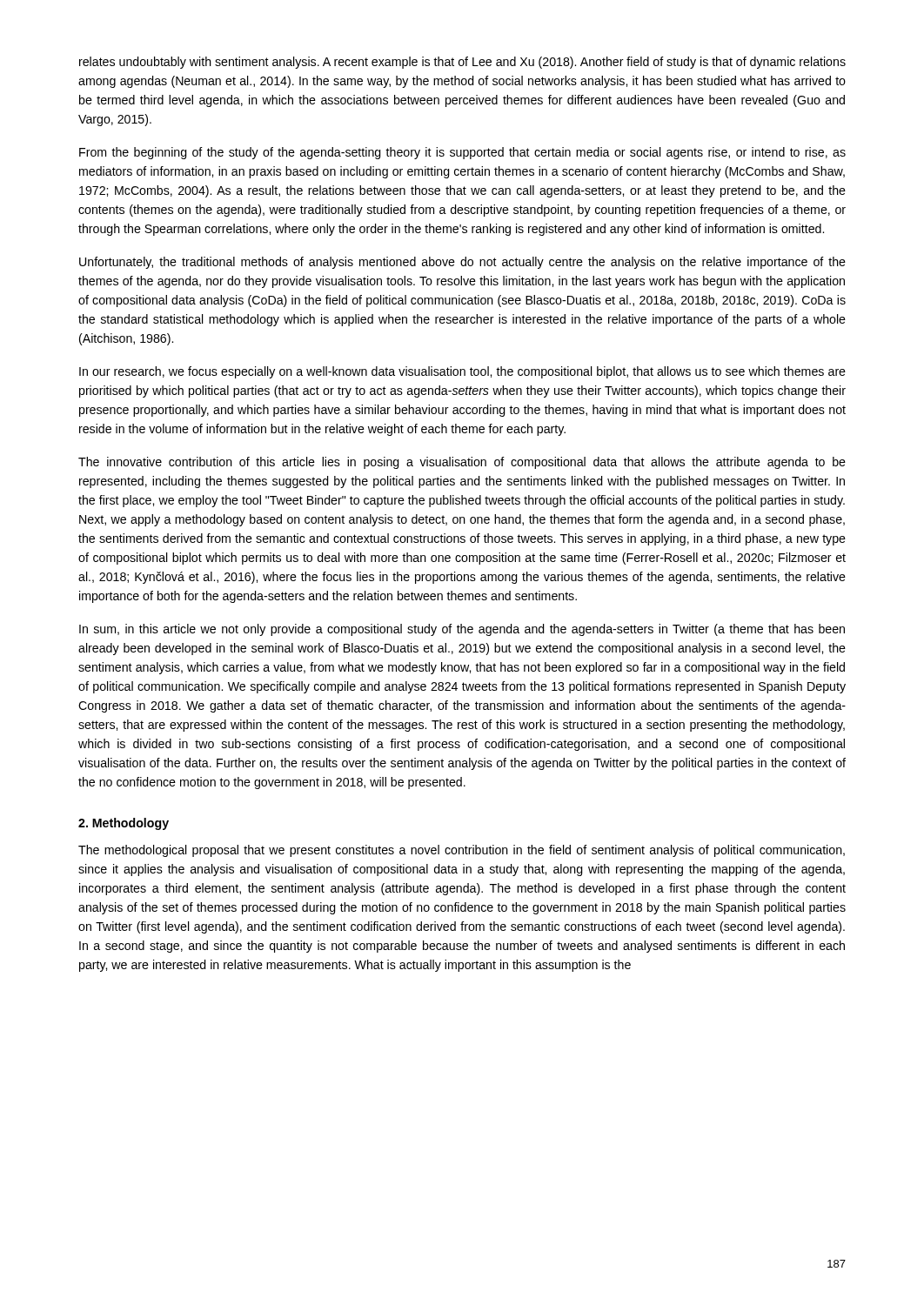Point to the block beginning "Unfortunately, the traditional methods"
The image size is (924, 1305).
click(x=462, y=300)
